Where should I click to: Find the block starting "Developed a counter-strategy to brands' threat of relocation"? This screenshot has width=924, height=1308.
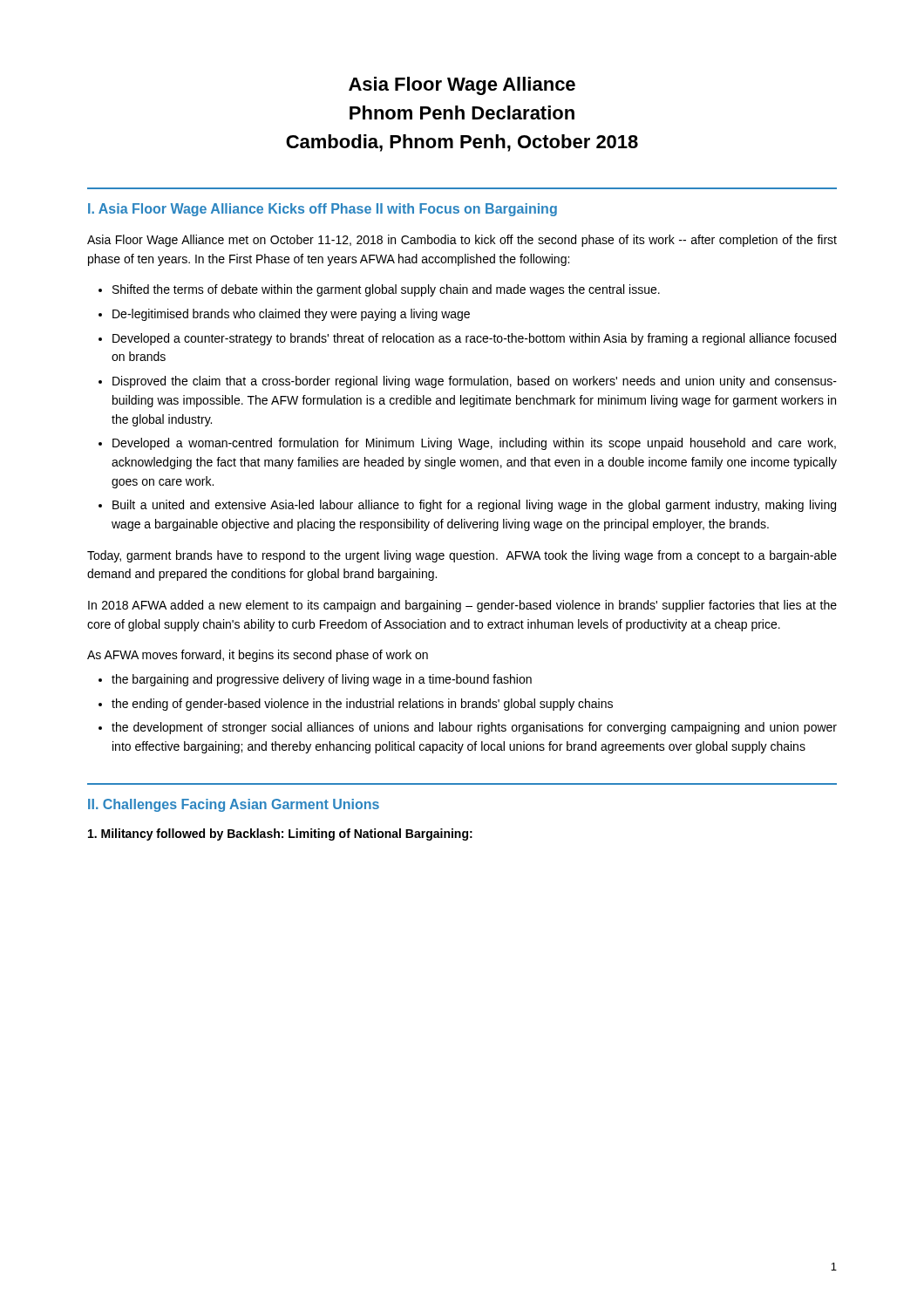(x=474, y=348)
